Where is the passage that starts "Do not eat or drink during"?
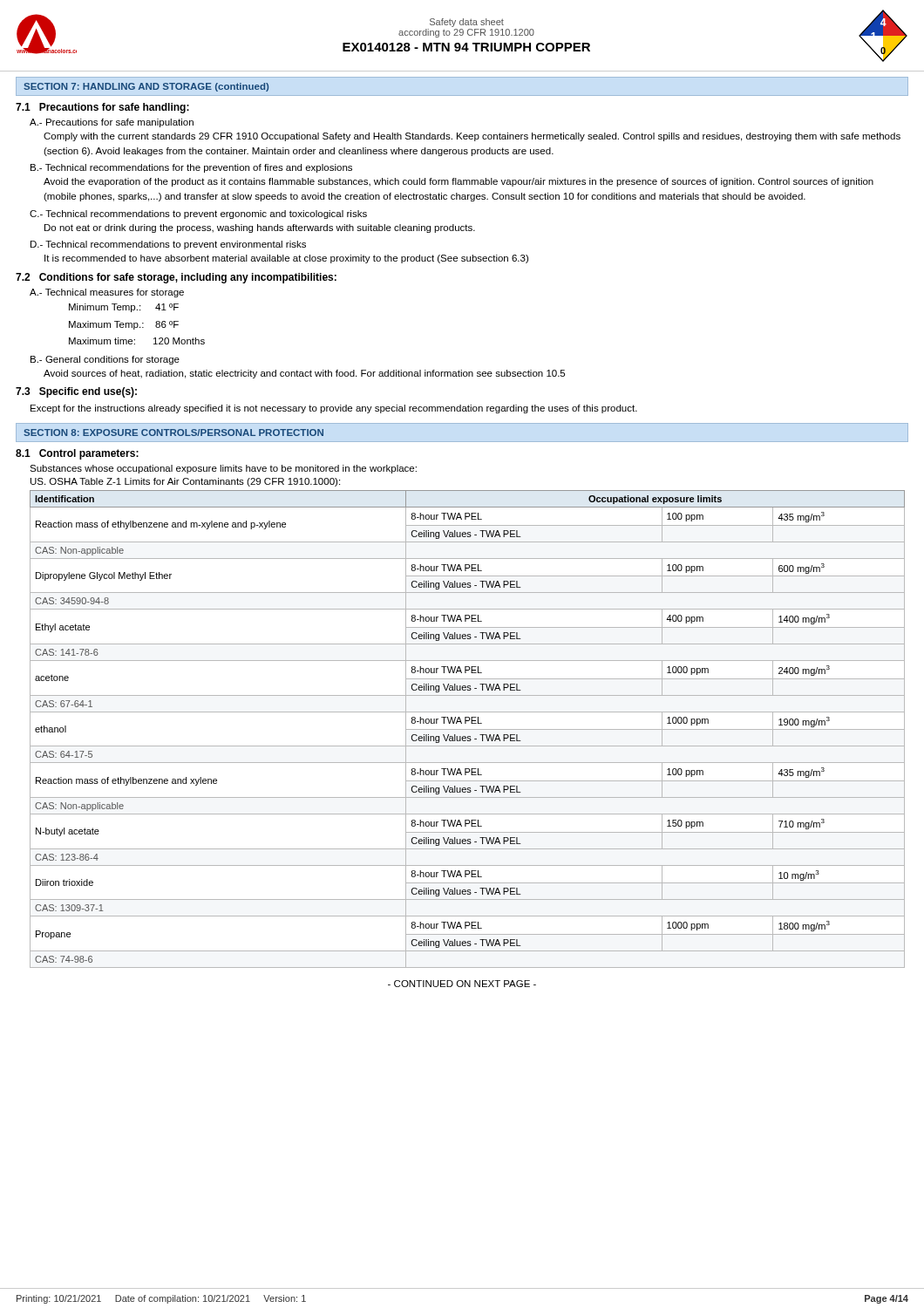 [x=260, y=227]
